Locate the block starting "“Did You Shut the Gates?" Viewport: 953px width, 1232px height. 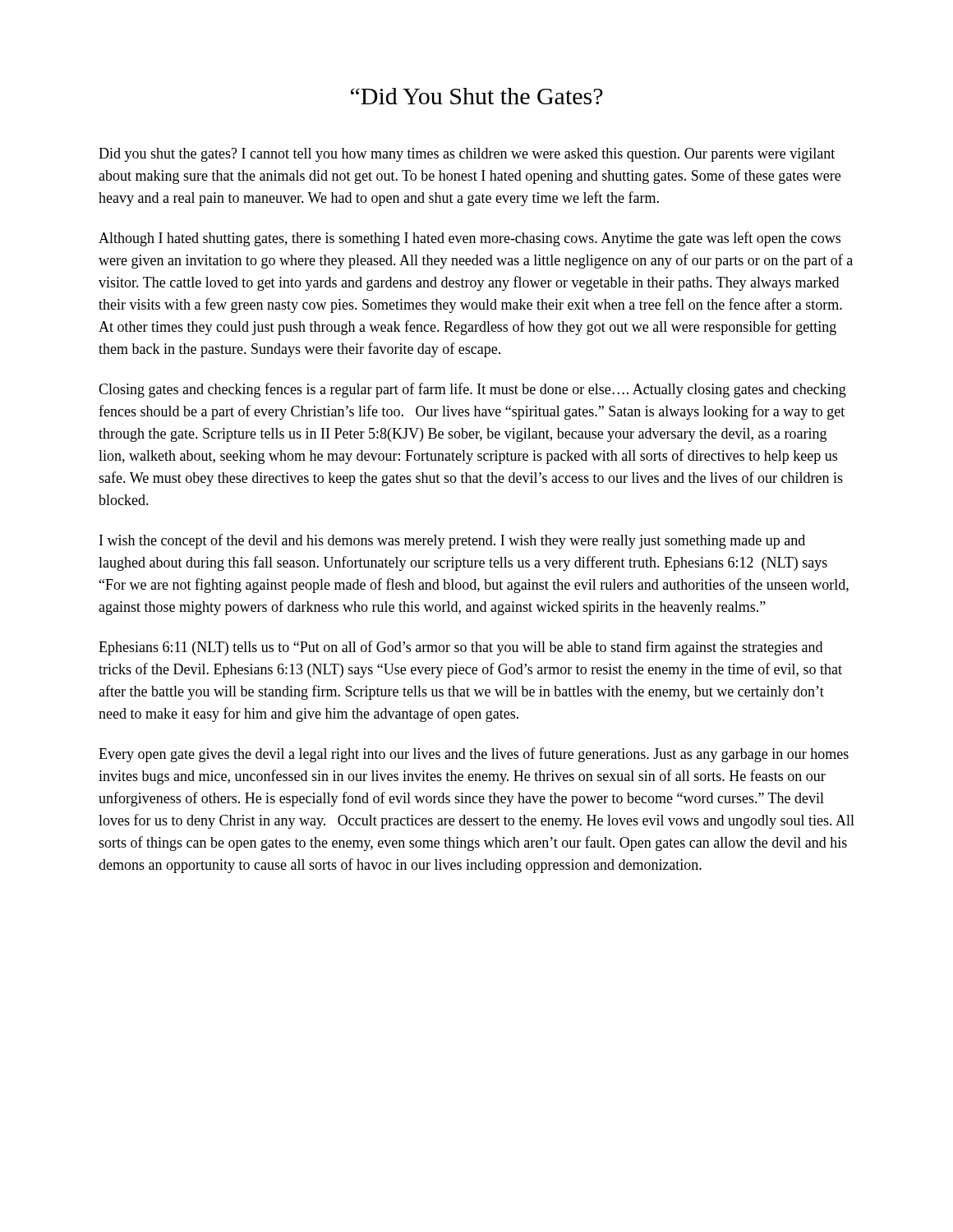[x=476, y=96]
